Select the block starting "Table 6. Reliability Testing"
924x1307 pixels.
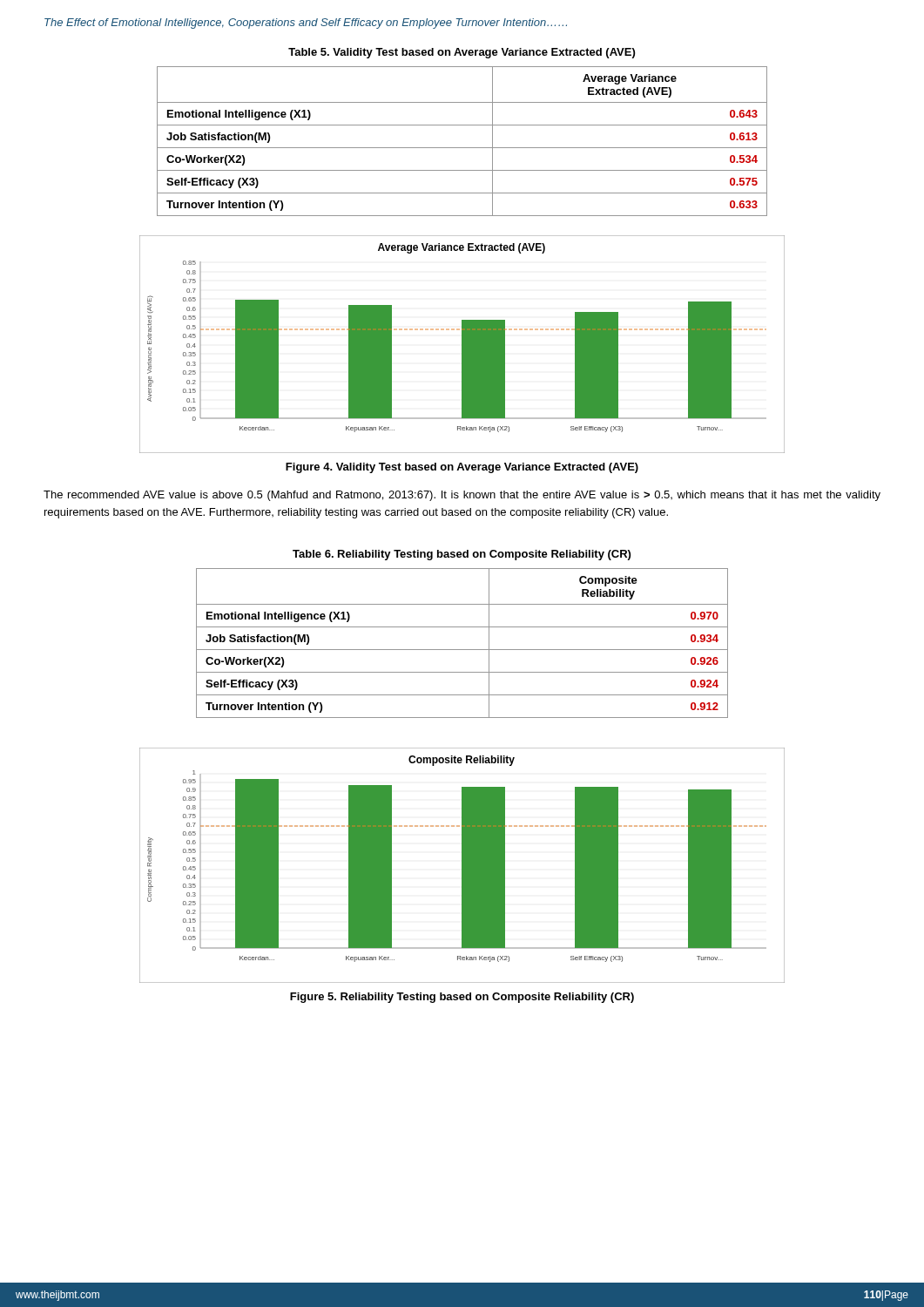[462, 554]
